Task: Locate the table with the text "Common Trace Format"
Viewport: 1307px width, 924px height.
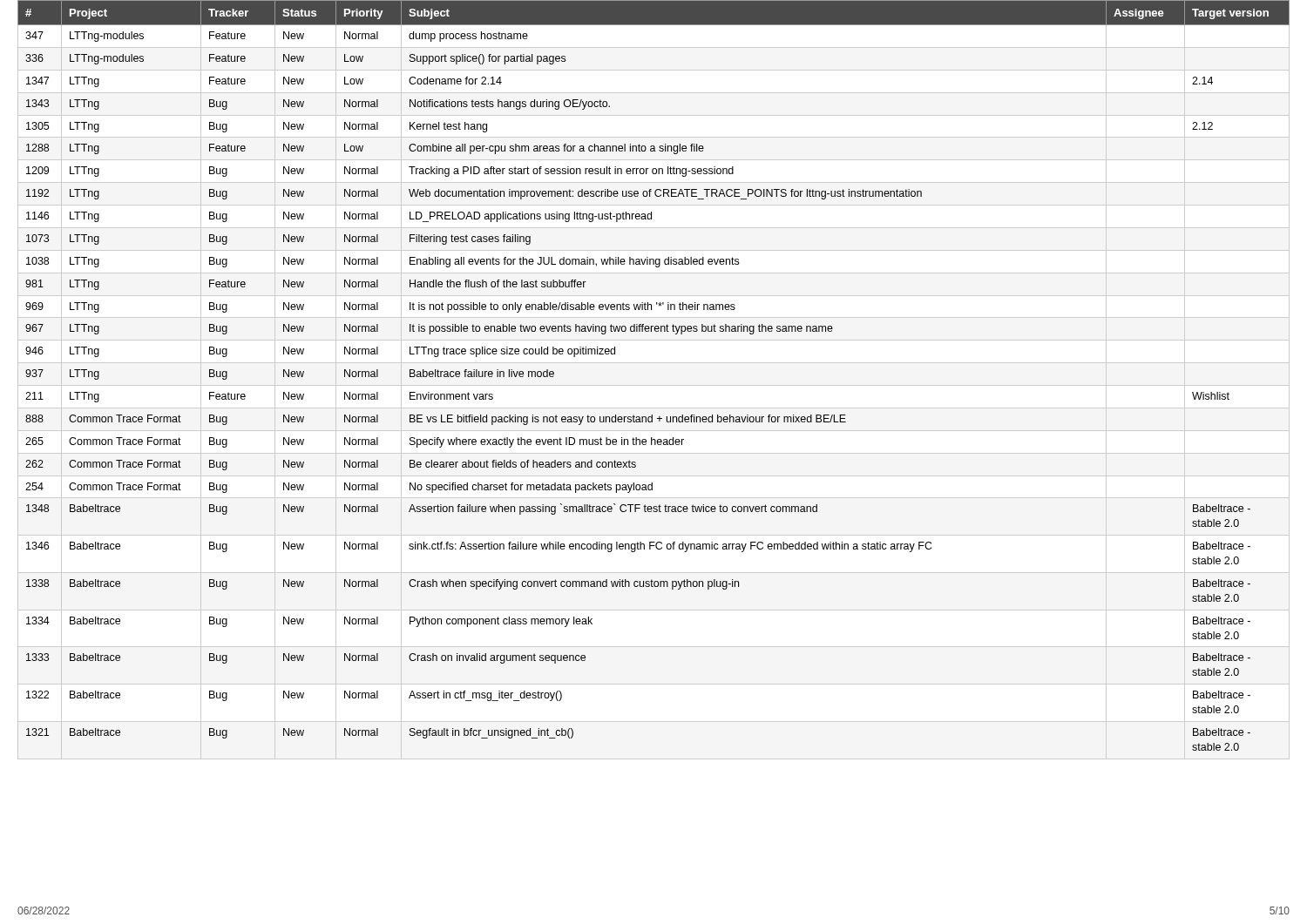Action: tap(654, 380)
